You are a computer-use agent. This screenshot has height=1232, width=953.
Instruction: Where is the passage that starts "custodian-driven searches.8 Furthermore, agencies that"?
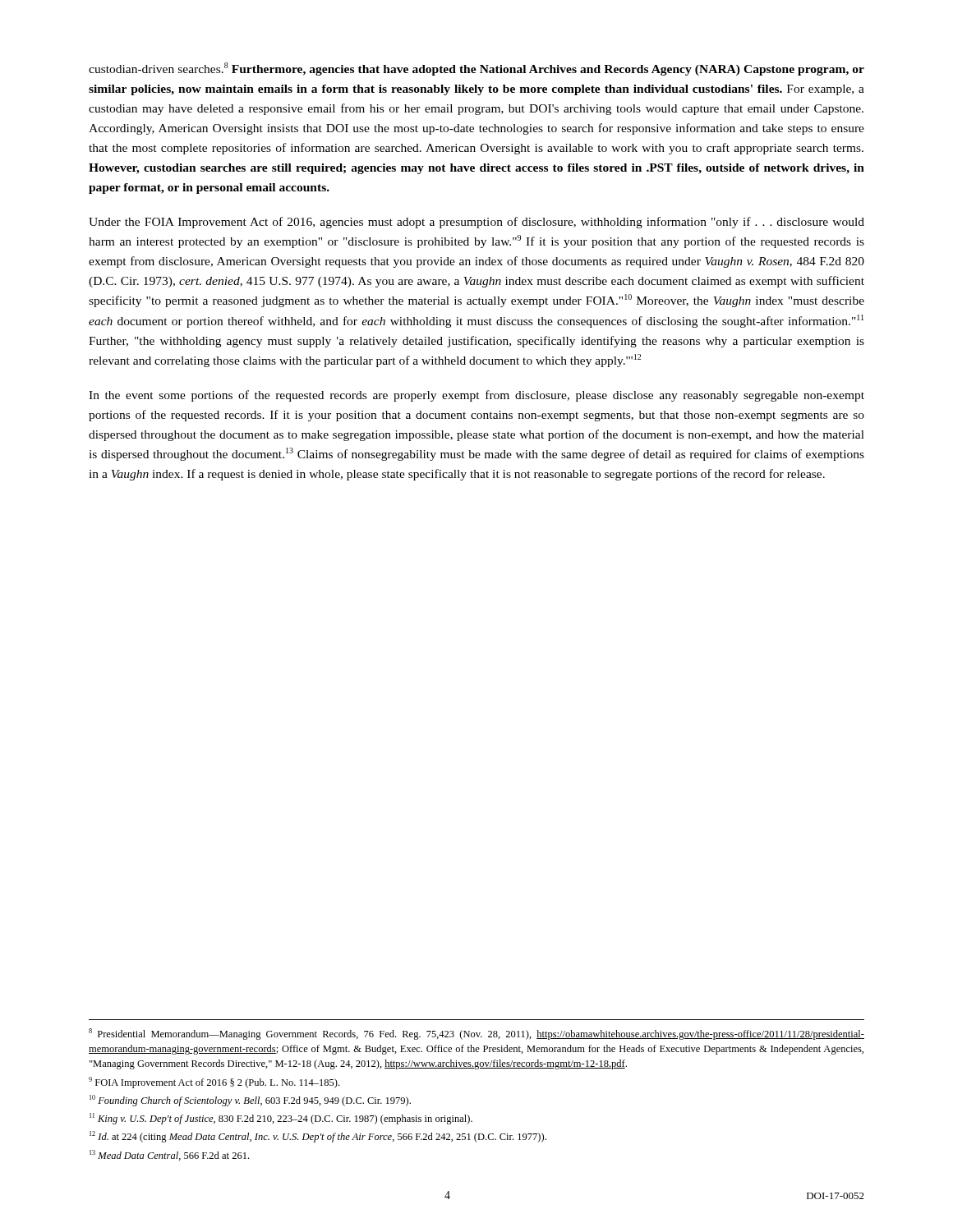pyautogui.click(x=476, y=127)
